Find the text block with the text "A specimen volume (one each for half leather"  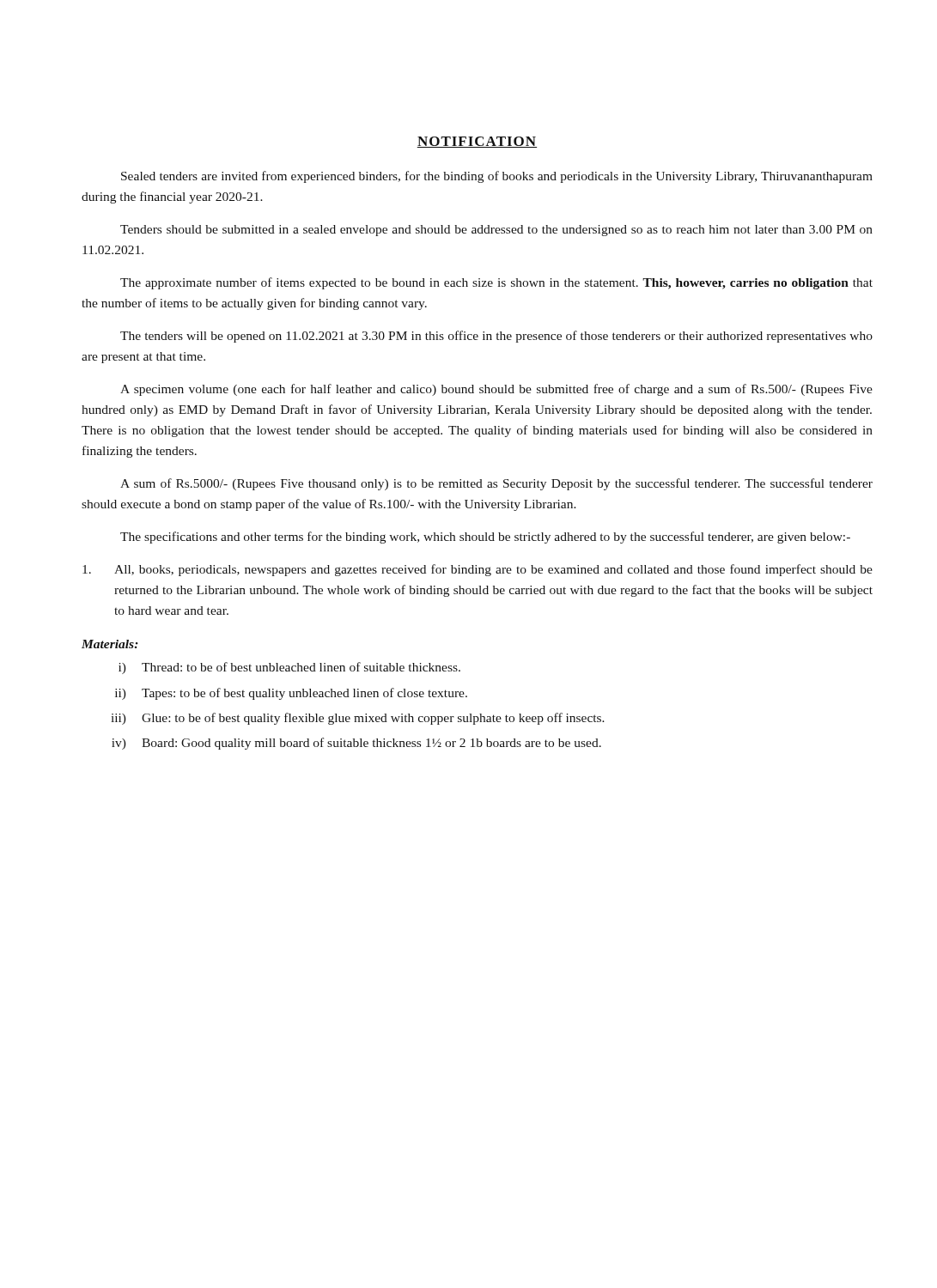pos(477,420)
